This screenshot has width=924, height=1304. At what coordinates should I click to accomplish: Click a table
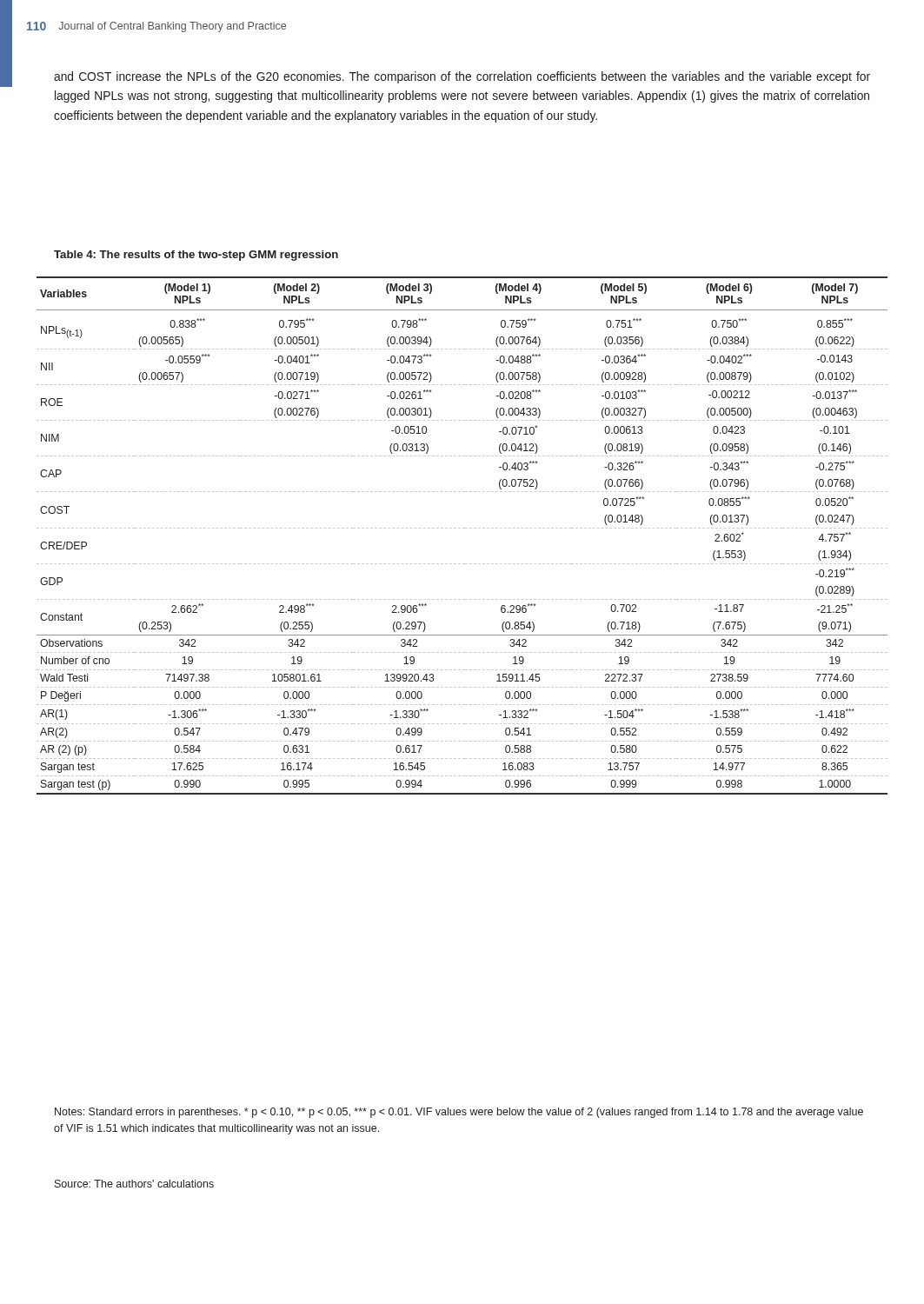pos(462,535)
